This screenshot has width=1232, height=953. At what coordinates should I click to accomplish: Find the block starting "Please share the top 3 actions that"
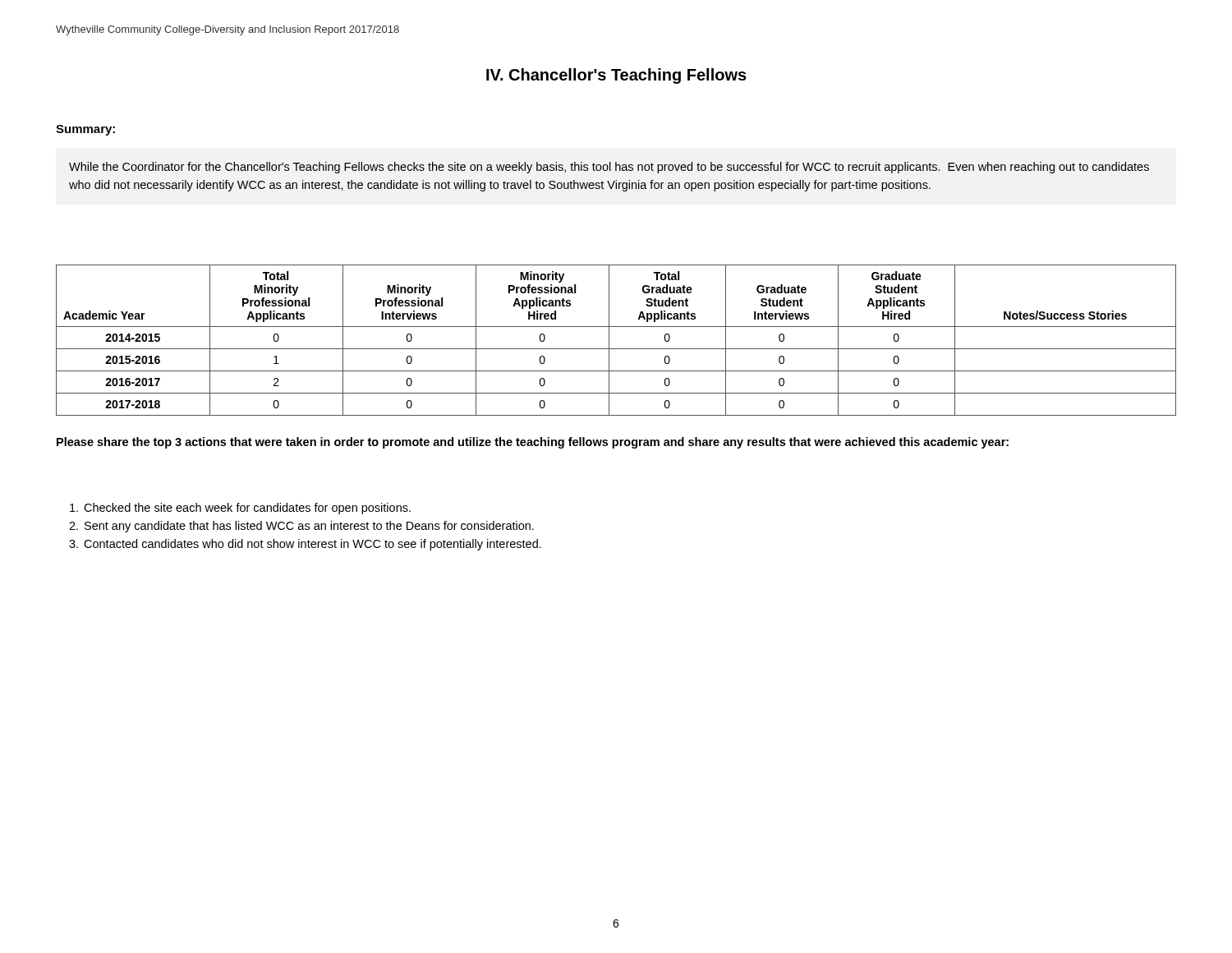(x=533, y=442)
